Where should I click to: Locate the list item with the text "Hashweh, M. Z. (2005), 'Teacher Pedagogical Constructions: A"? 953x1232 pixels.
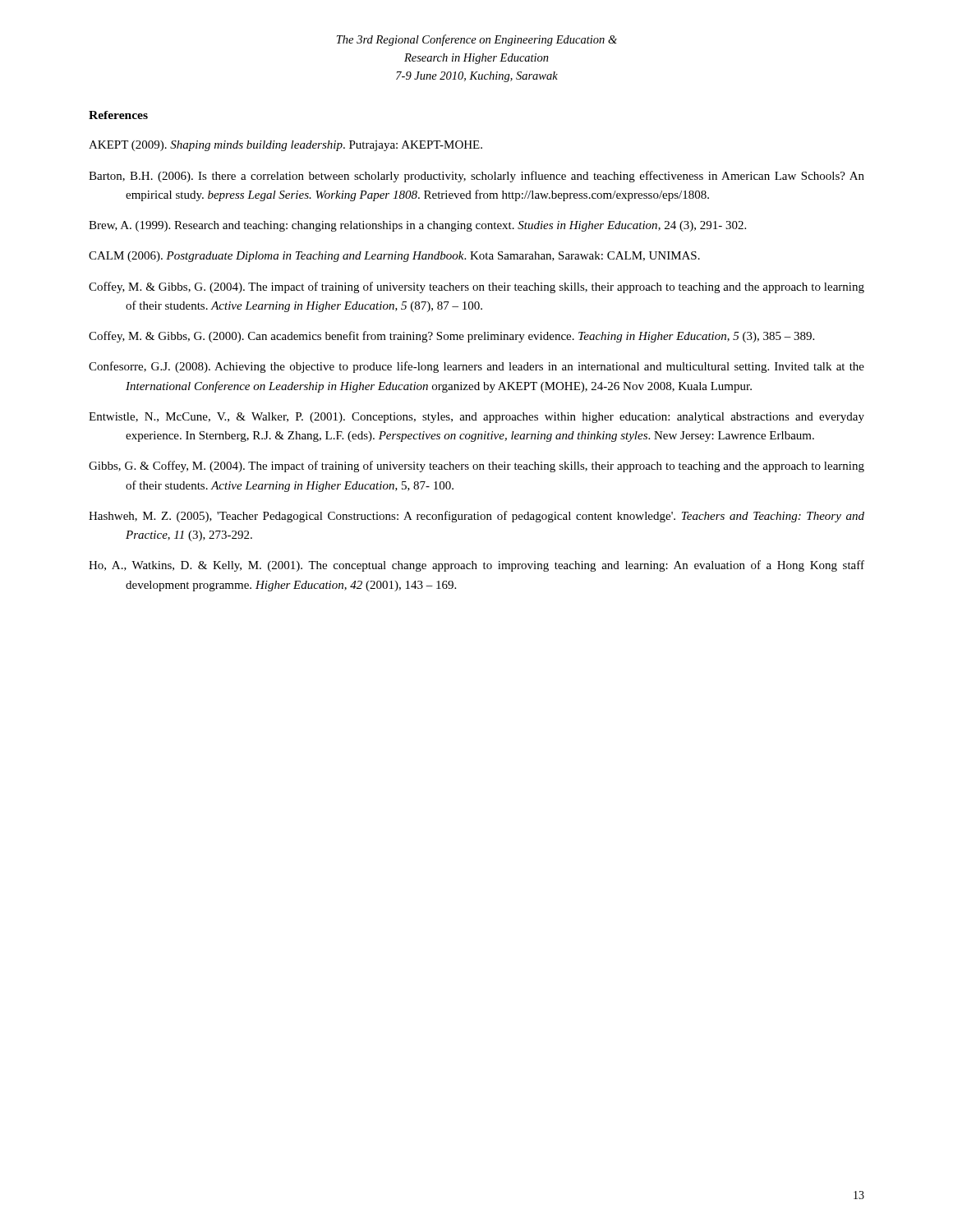coord(476,525)
